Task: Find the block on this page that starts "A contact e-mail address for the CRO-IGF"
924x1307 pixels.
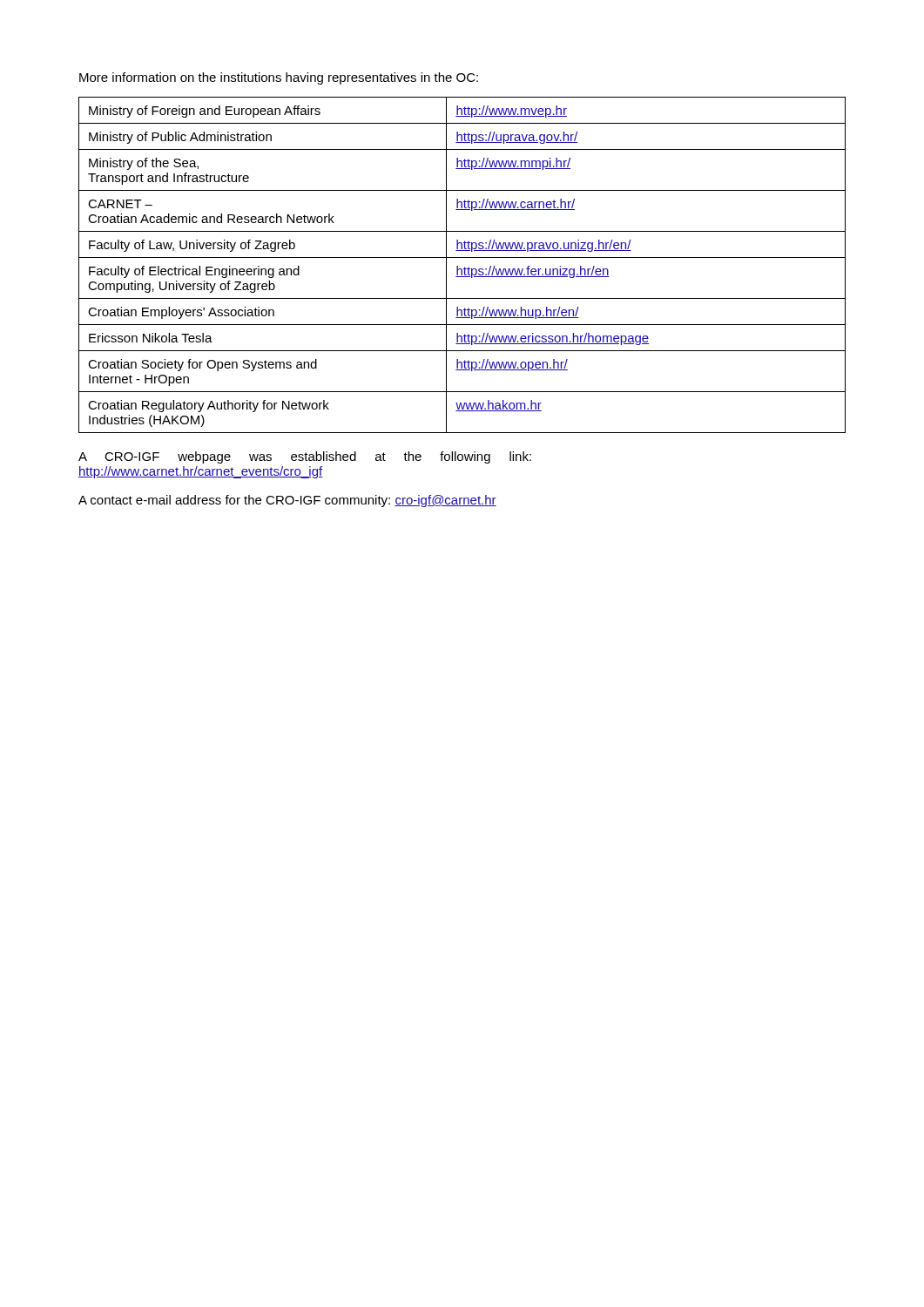Action: 287,500
